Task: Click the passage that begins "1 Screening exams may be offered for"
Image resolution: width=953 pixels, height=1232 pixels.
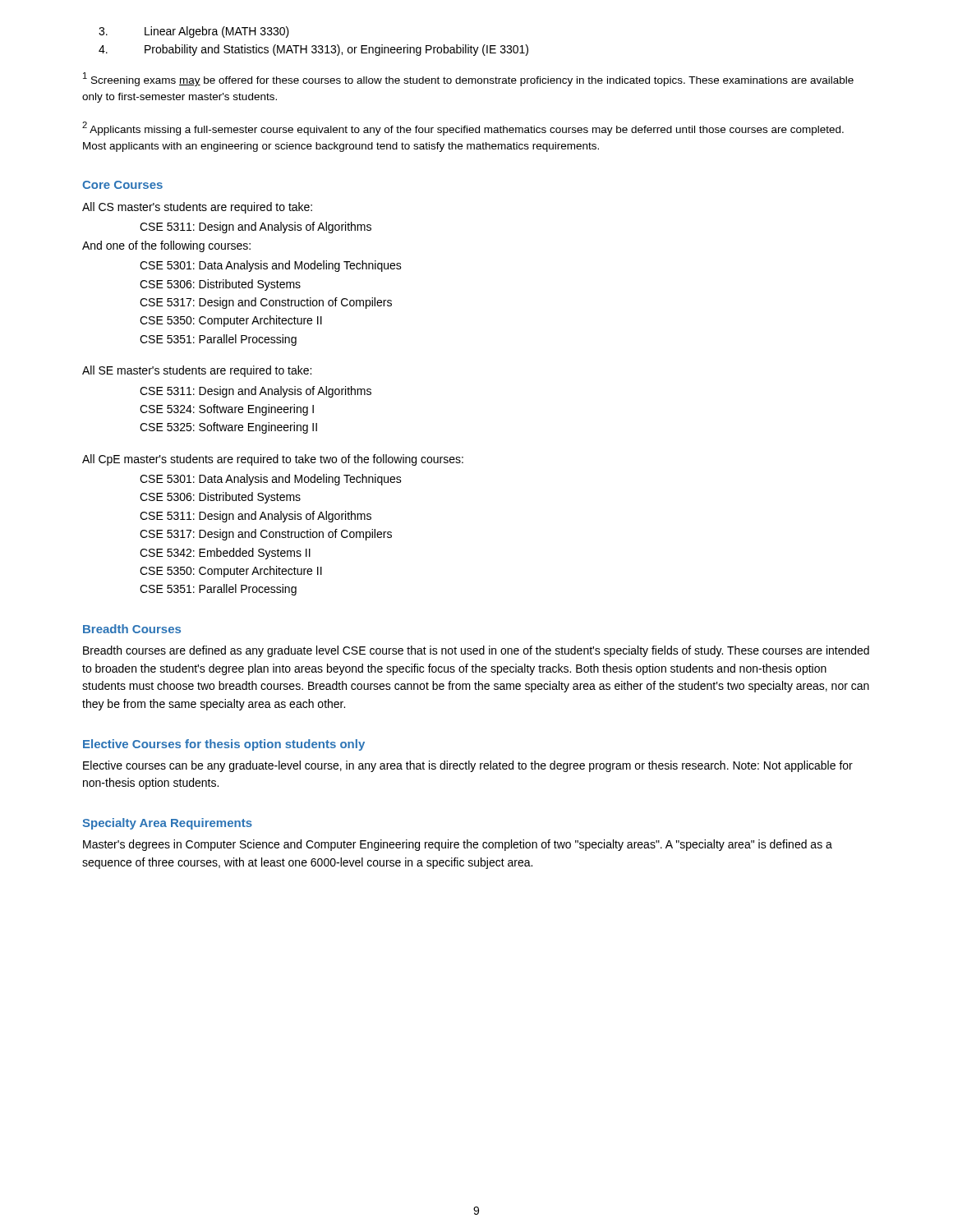Action: coord(468,87)
